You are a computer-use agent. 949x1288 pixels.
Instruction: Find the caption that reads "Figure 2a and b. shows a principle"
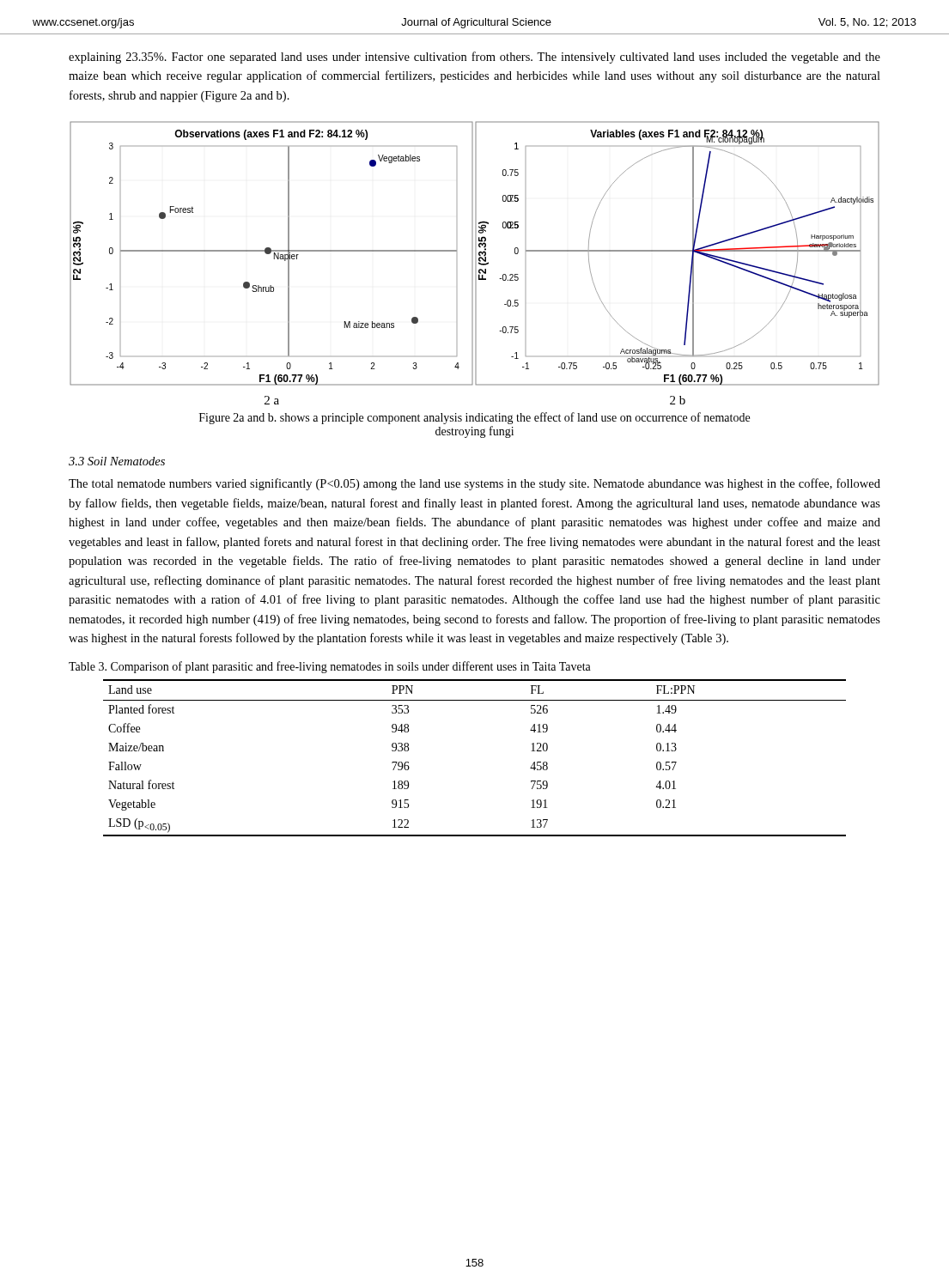[x=474, y=425]
